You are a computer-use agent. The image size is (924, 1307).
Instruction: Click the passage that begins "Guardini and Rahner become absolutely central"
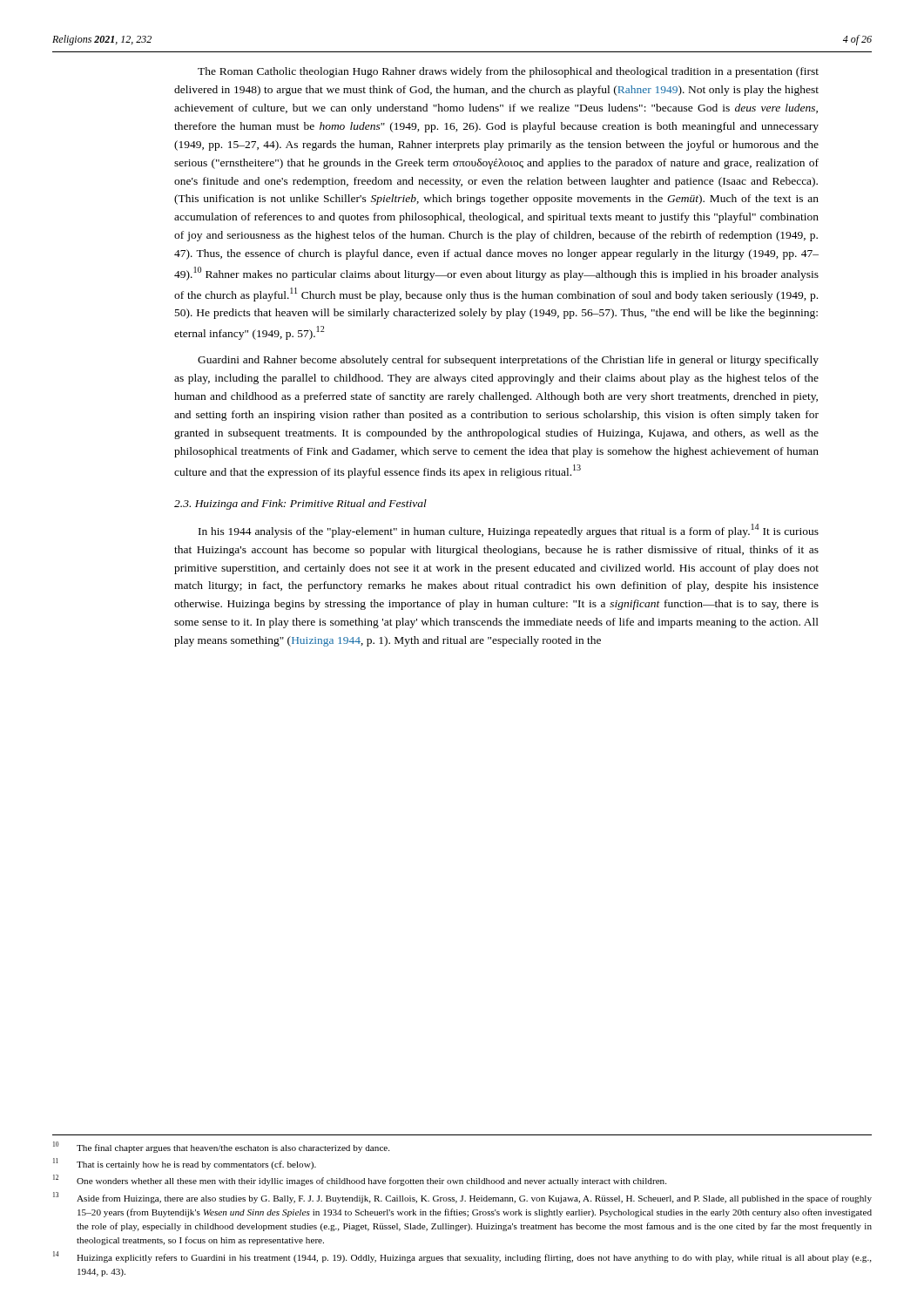[496, 415]
